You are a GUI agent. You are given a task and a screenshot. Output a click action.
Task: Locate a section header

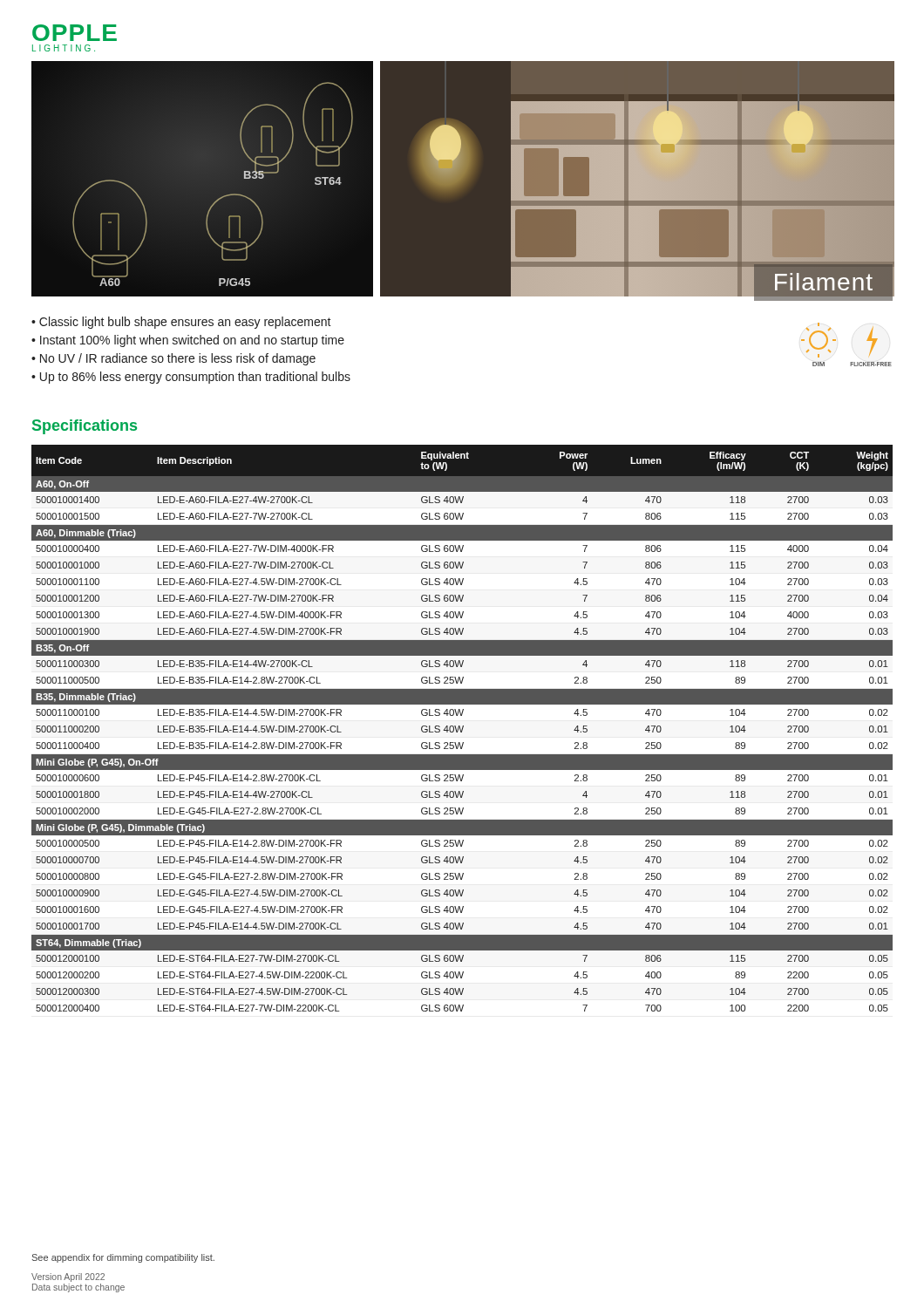click(x=85, y=426)
